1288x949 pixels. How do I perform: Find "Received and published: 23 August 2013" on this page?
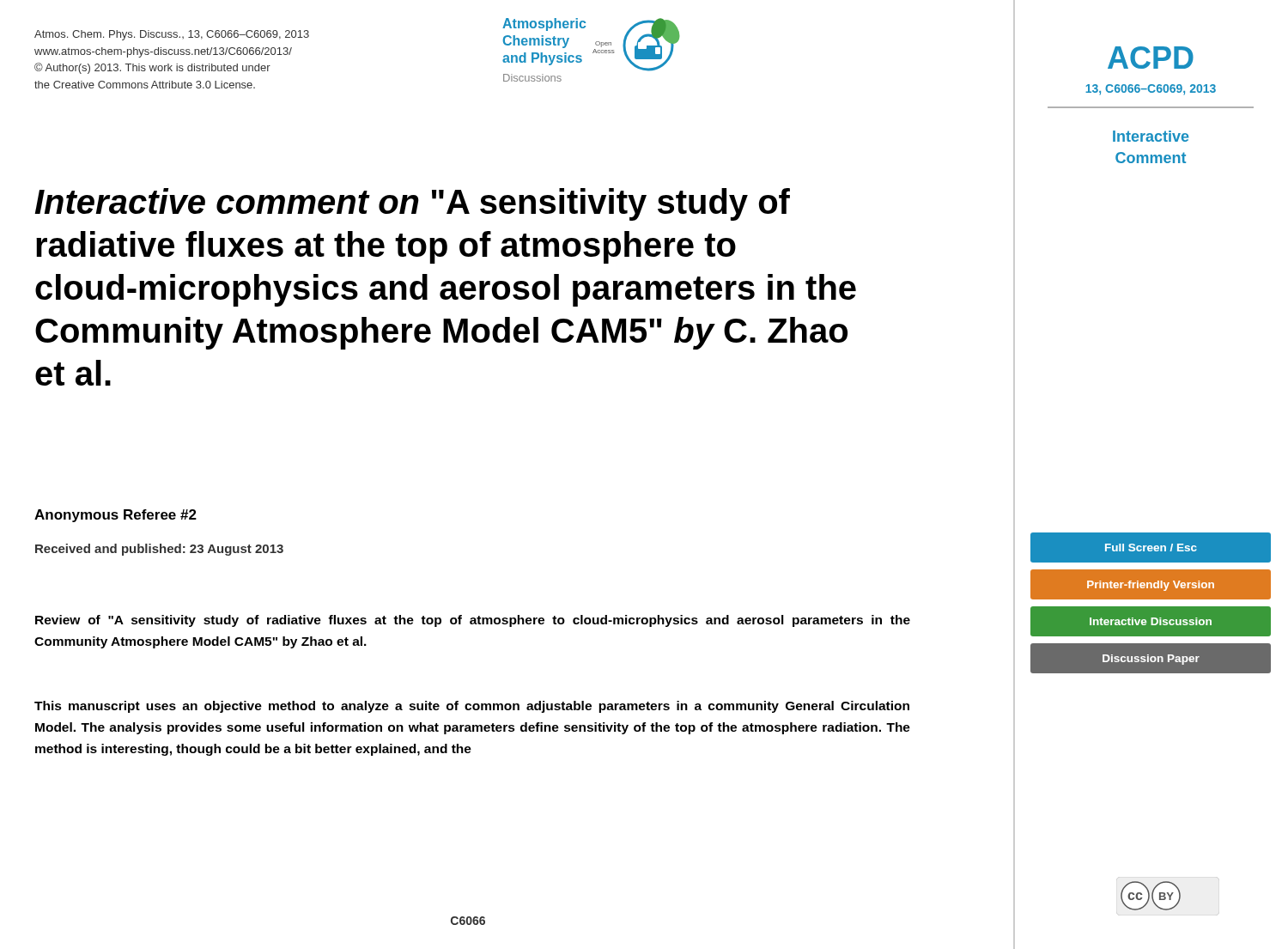pyautogui.click(x=159, y=548)
